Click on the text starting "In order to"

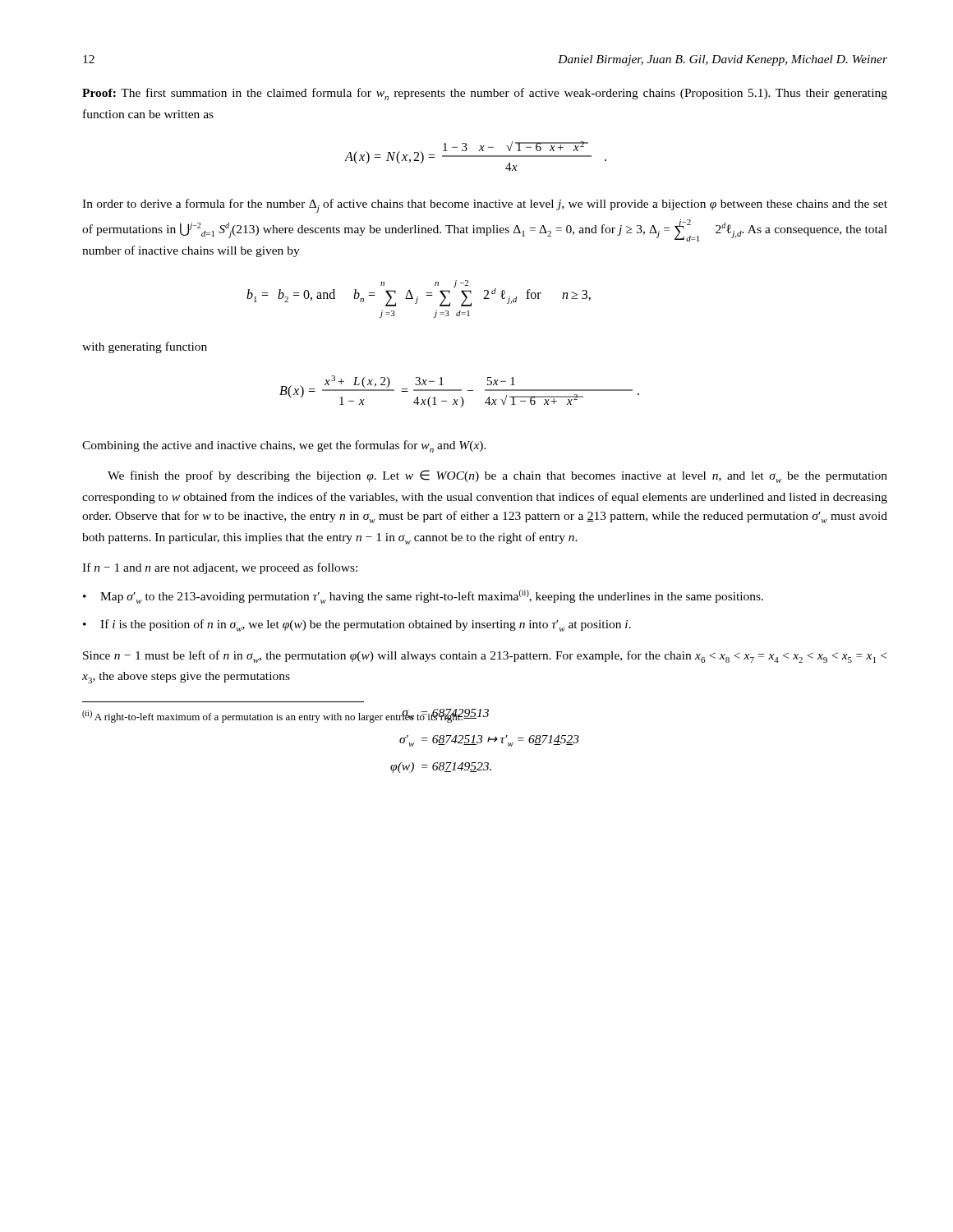pos(485,227)
